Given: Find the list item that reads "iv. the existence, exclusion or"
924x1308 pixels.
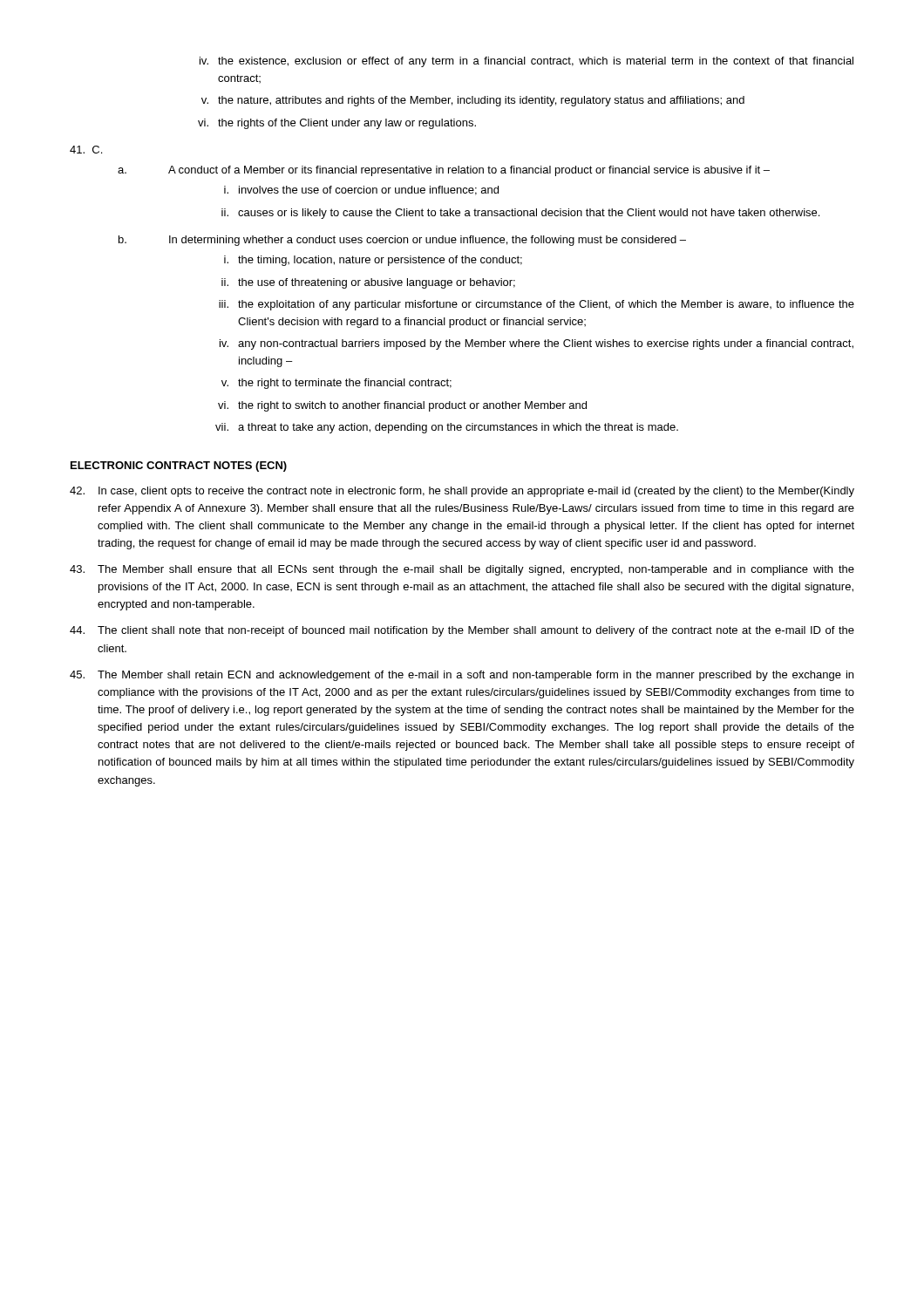Looking at the screenshot, I should [514, 69].
